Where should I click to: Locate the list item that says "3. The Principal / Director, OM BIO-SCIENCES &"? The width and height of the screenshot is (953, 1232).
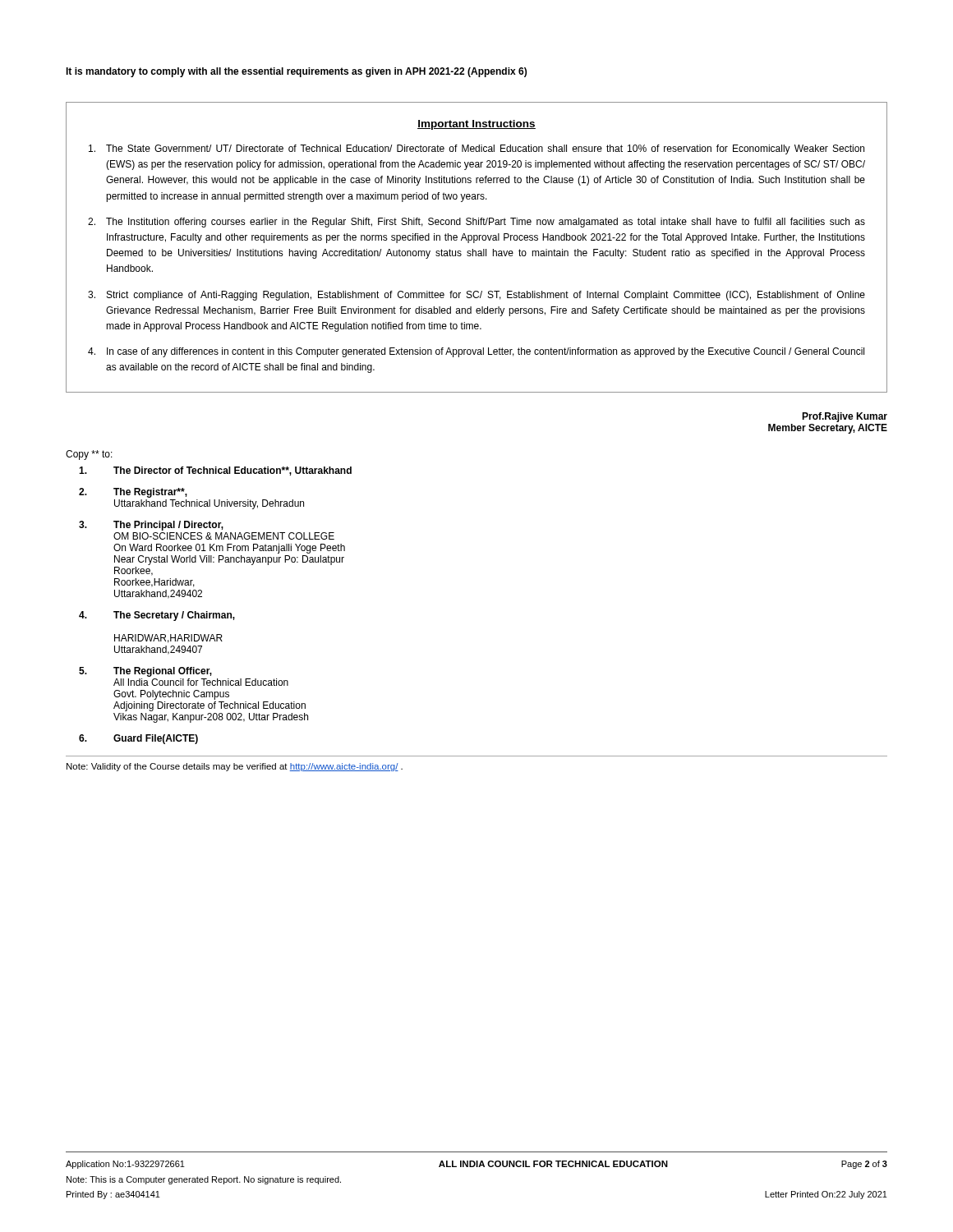206,560
